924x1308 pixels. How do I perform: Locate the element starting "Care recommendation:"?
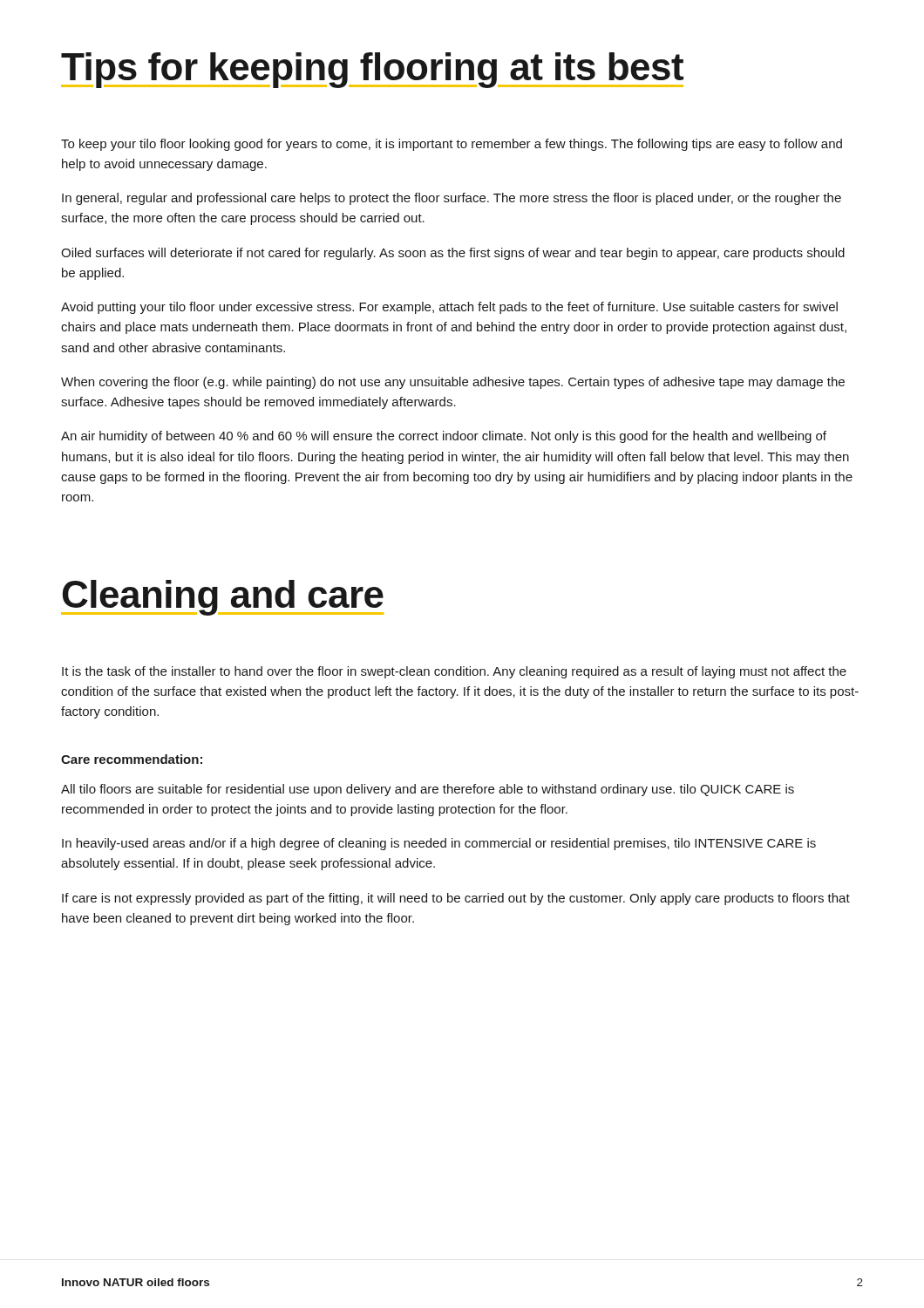click(x=132, y=759)
